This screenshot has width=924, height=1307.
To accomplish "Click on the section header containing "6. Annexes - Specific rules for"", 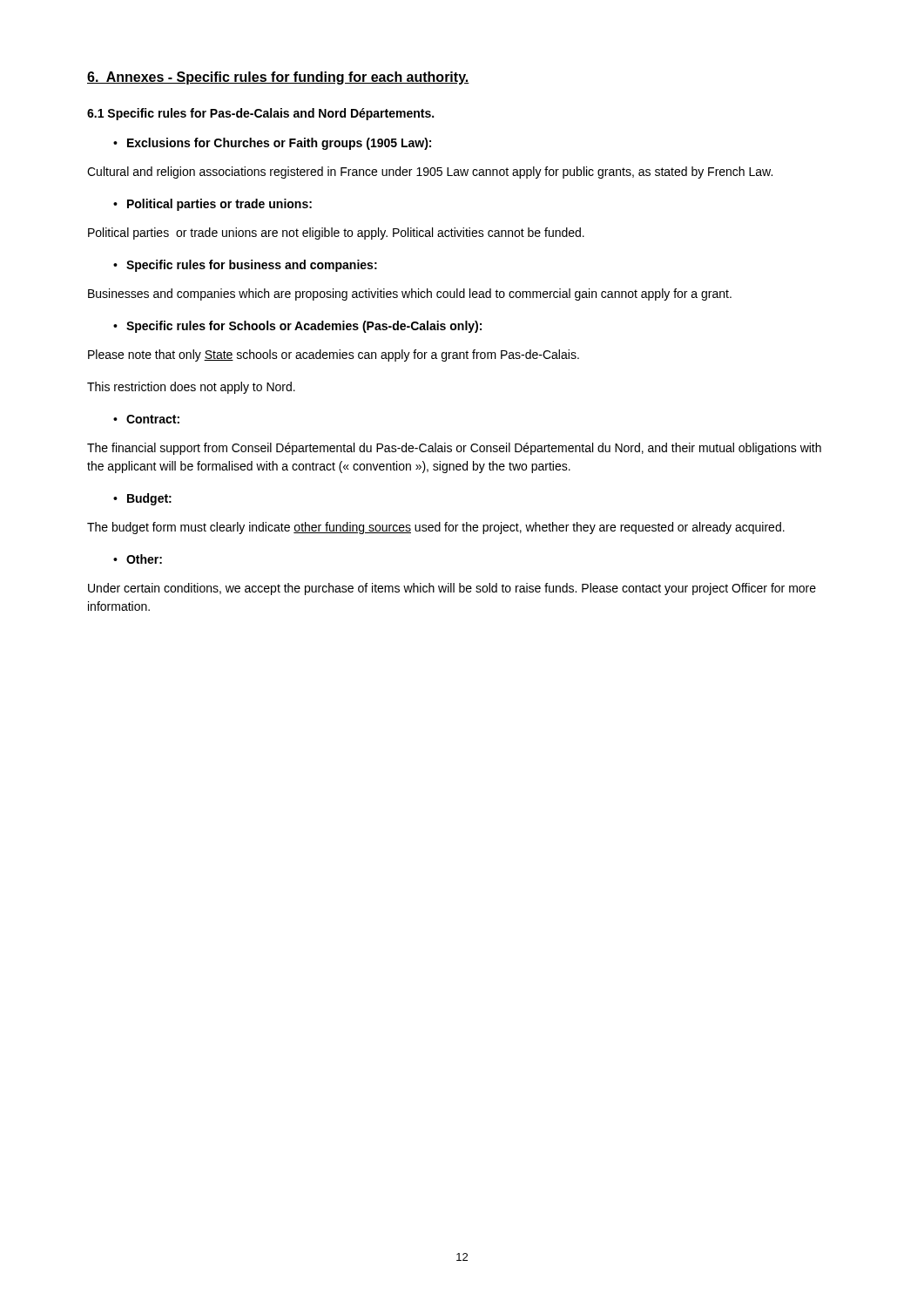I will [x=278, y=77].
